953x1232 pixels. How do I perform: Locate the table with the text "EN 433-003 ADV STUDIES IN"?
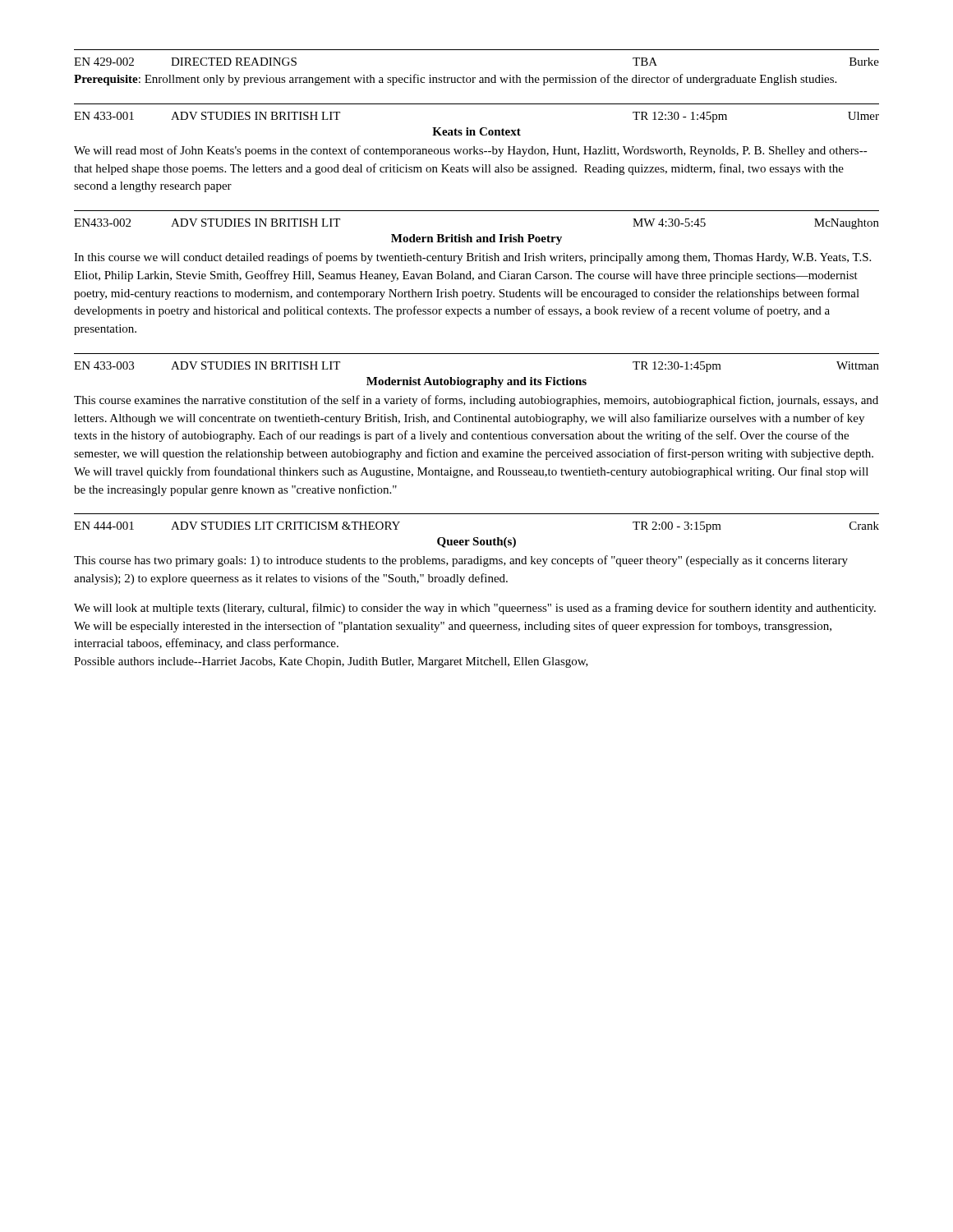click(x=476, y=363)
